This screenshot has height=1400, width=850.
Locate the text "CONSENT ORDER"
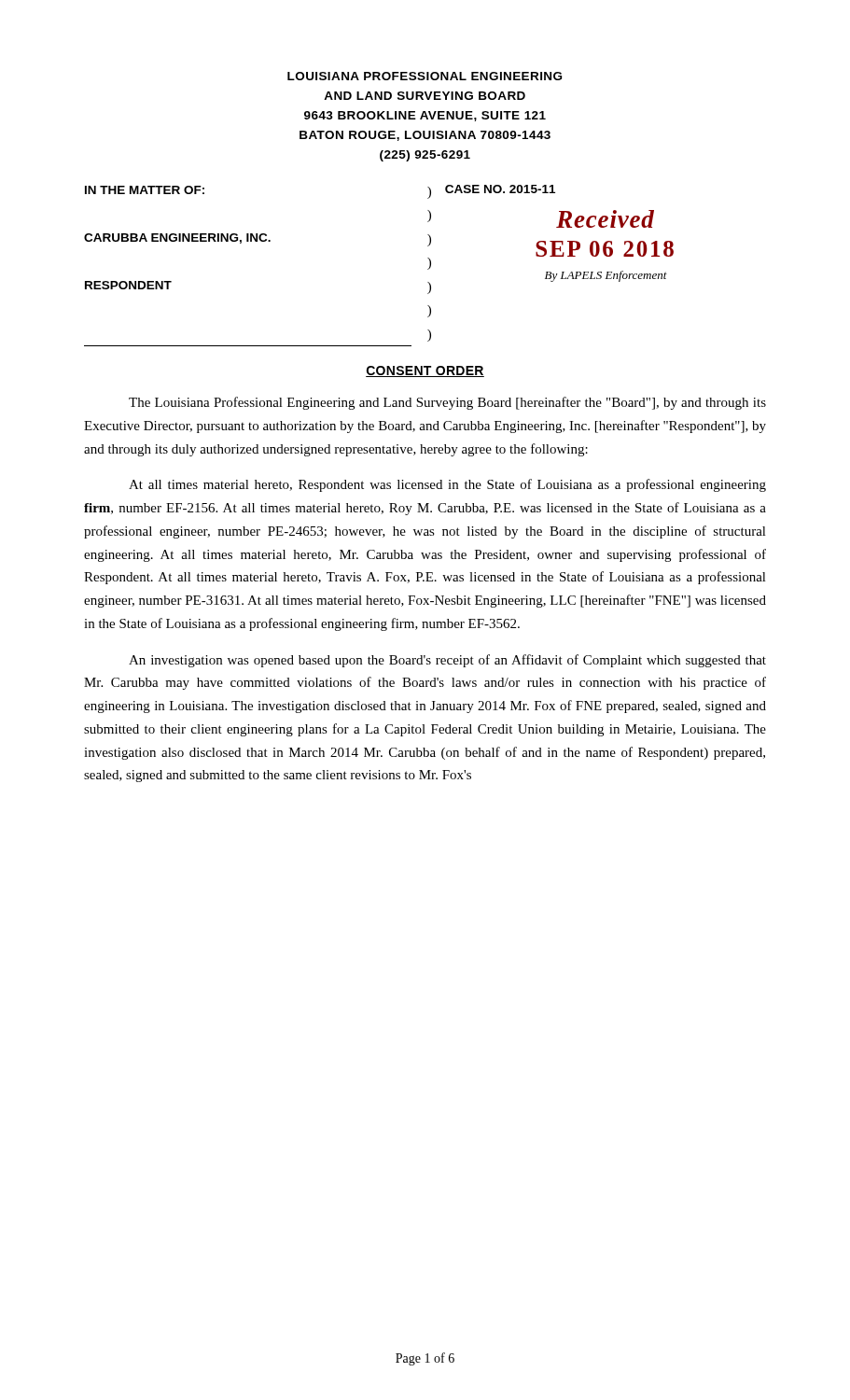[425, 371]
